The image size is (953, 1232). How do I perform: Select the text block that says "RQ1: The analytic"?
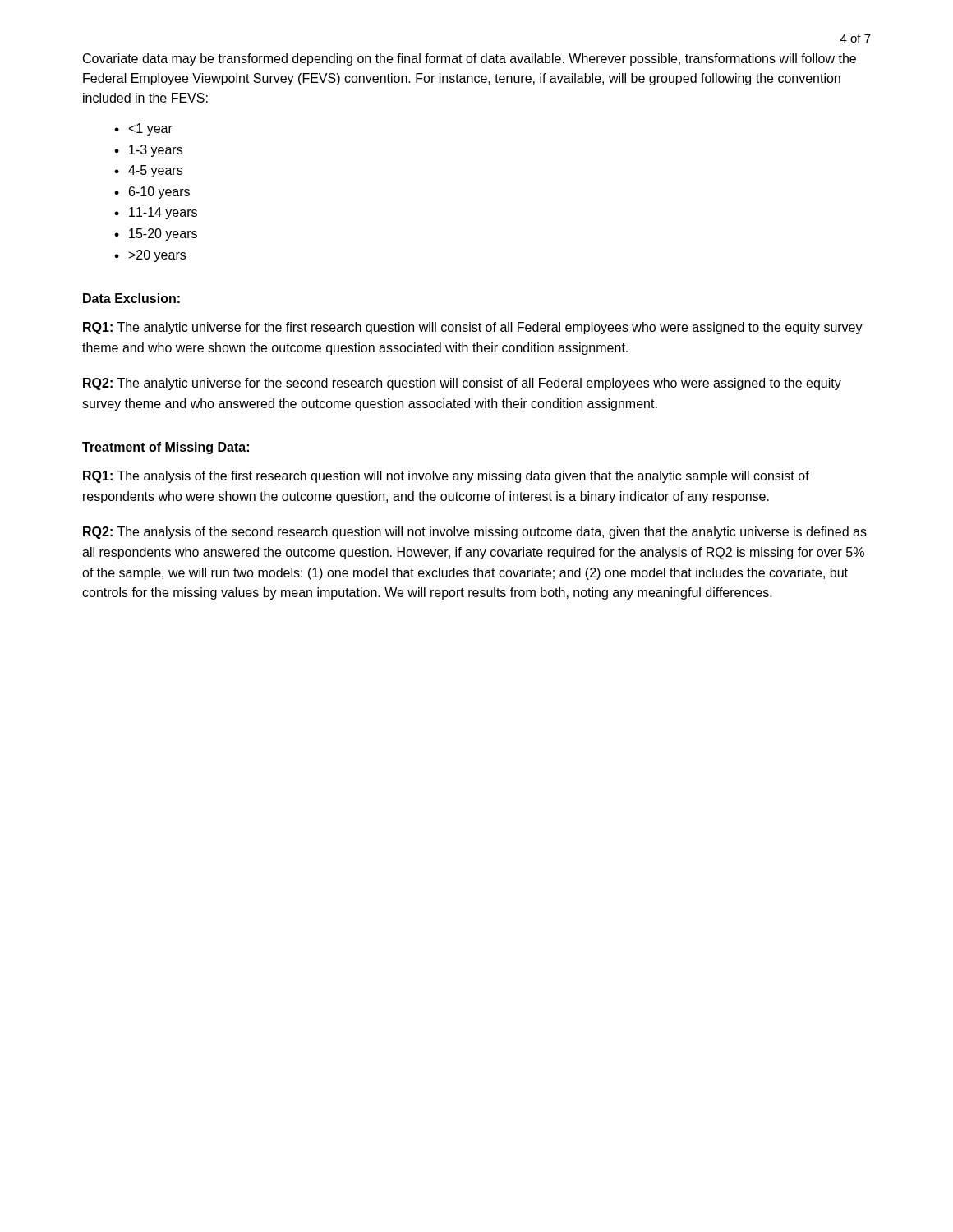(x=472, y=338)
